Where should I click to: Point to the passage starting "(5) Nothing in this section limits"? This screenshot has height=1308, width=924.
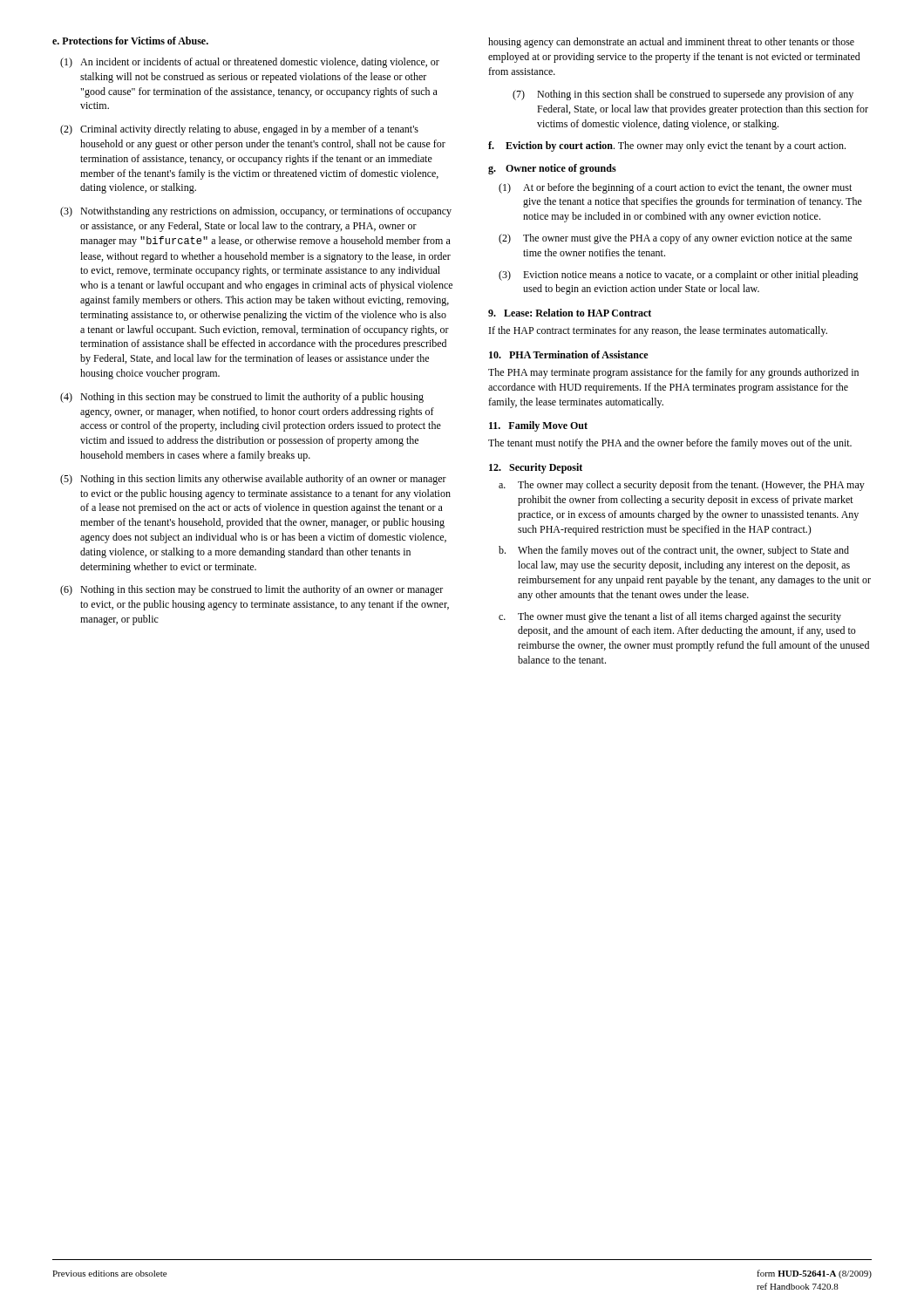pos(253,523)
